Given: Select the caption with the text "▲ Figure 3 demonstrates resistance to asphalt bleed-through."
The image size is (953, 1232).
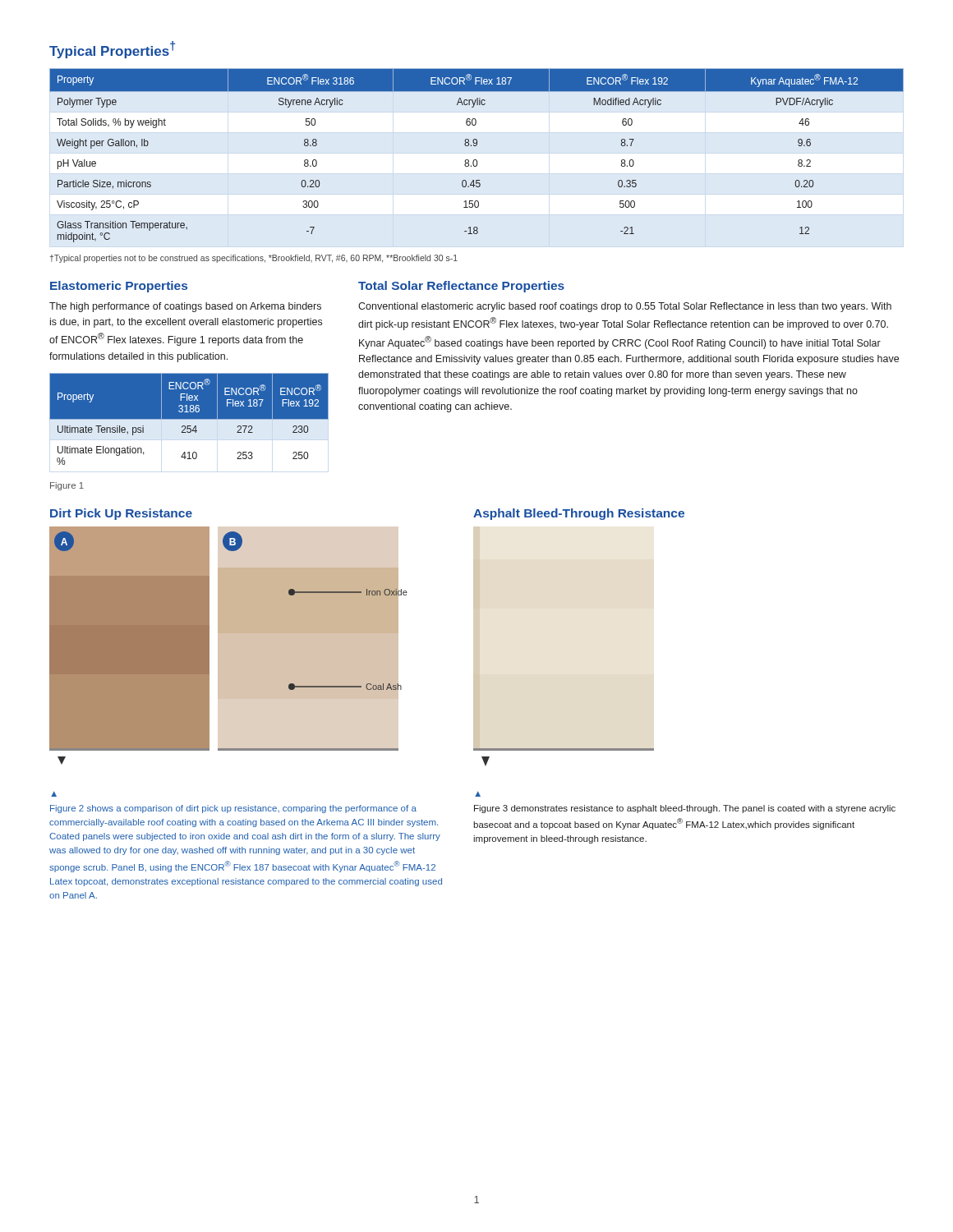Looking at the screenshot, I should [688, 817].
